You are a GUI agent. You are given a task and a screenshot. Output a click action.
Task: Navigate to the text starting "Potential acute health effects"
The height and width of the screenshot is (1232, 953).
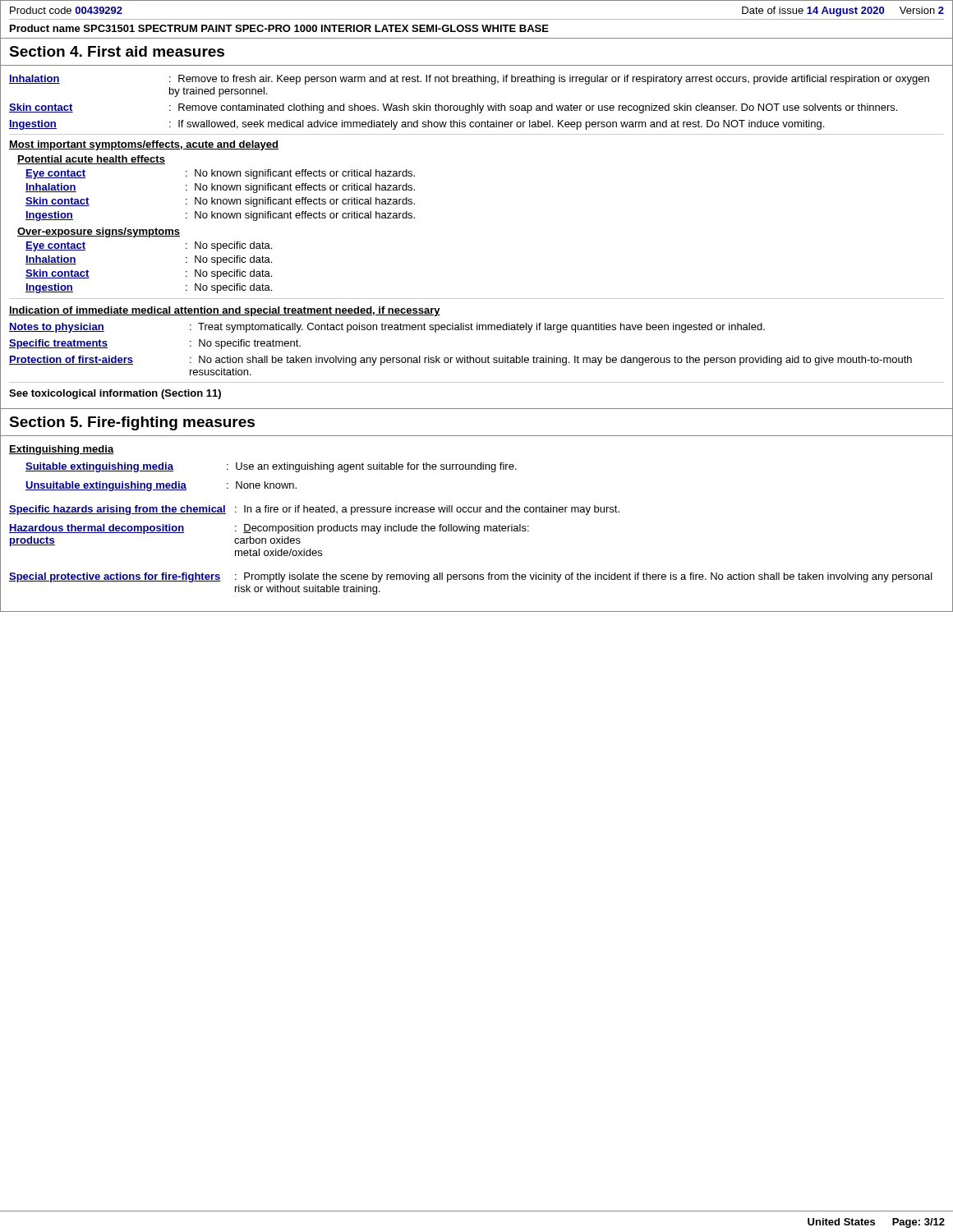coord(91,159)
